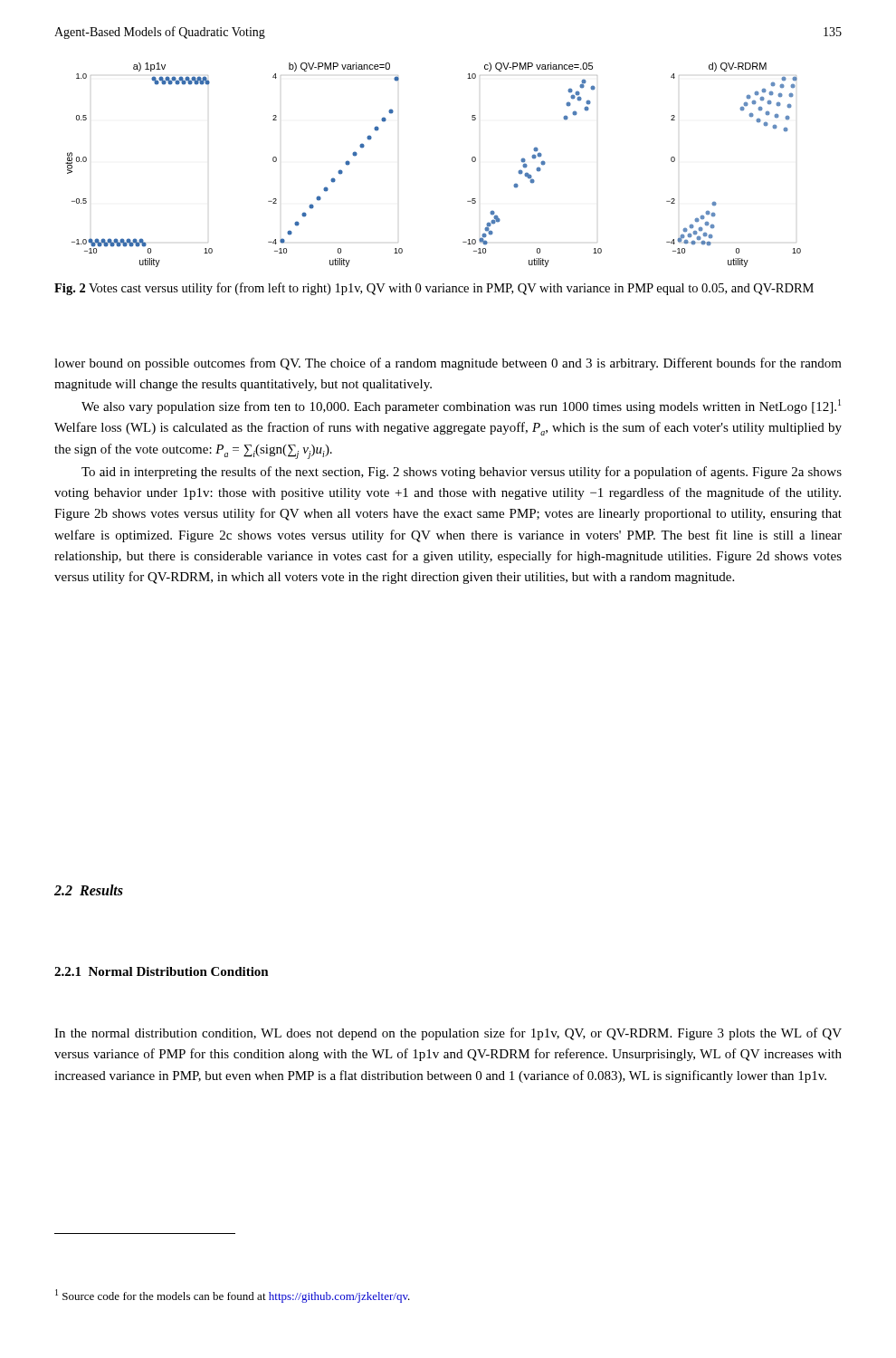Navigate to the block starting "2.2 Results"

(x=89, y=890)
